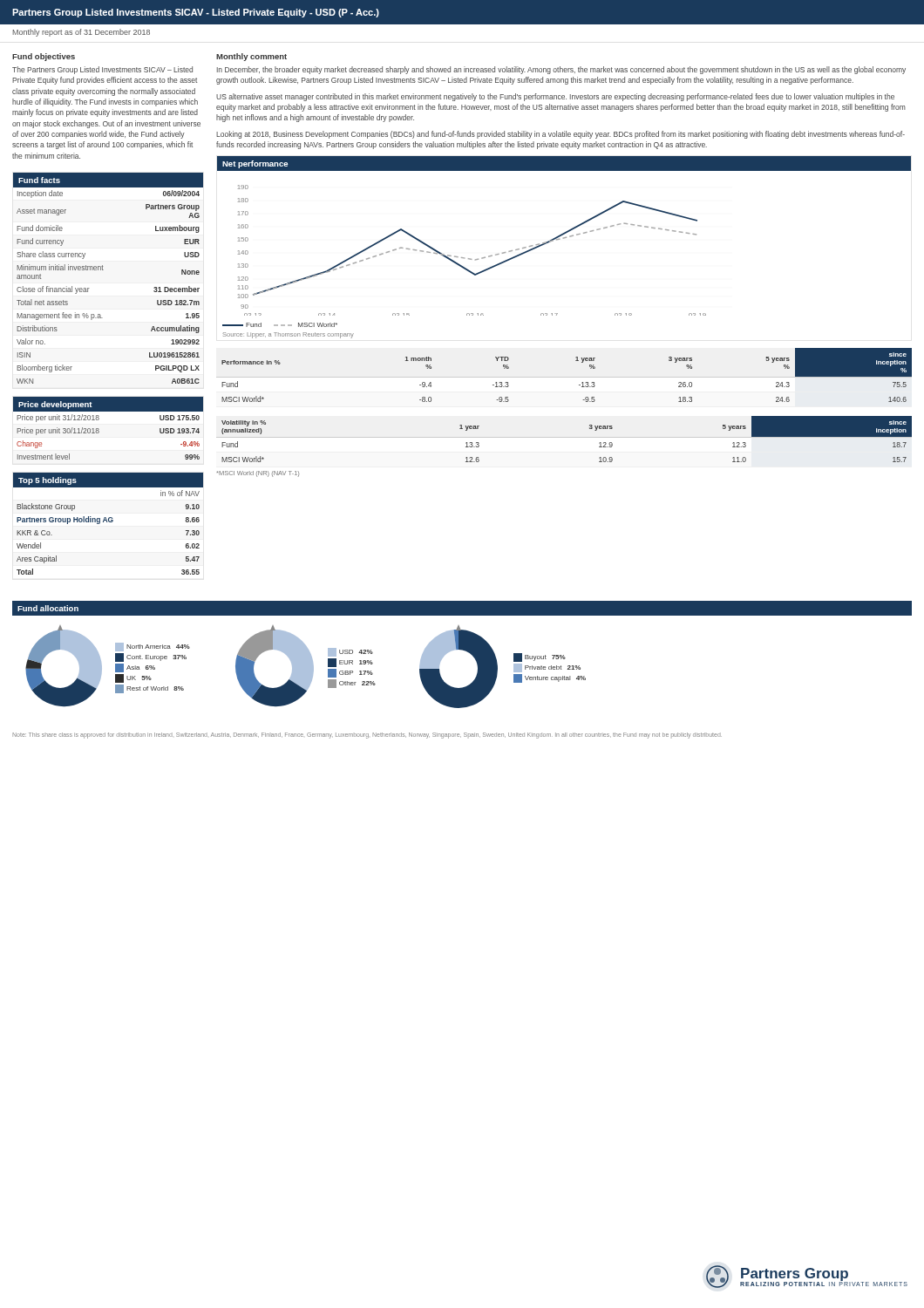Screen dimensions: 1308x924
Task: Point to "Monthly comment"
Action: point(252,56)
